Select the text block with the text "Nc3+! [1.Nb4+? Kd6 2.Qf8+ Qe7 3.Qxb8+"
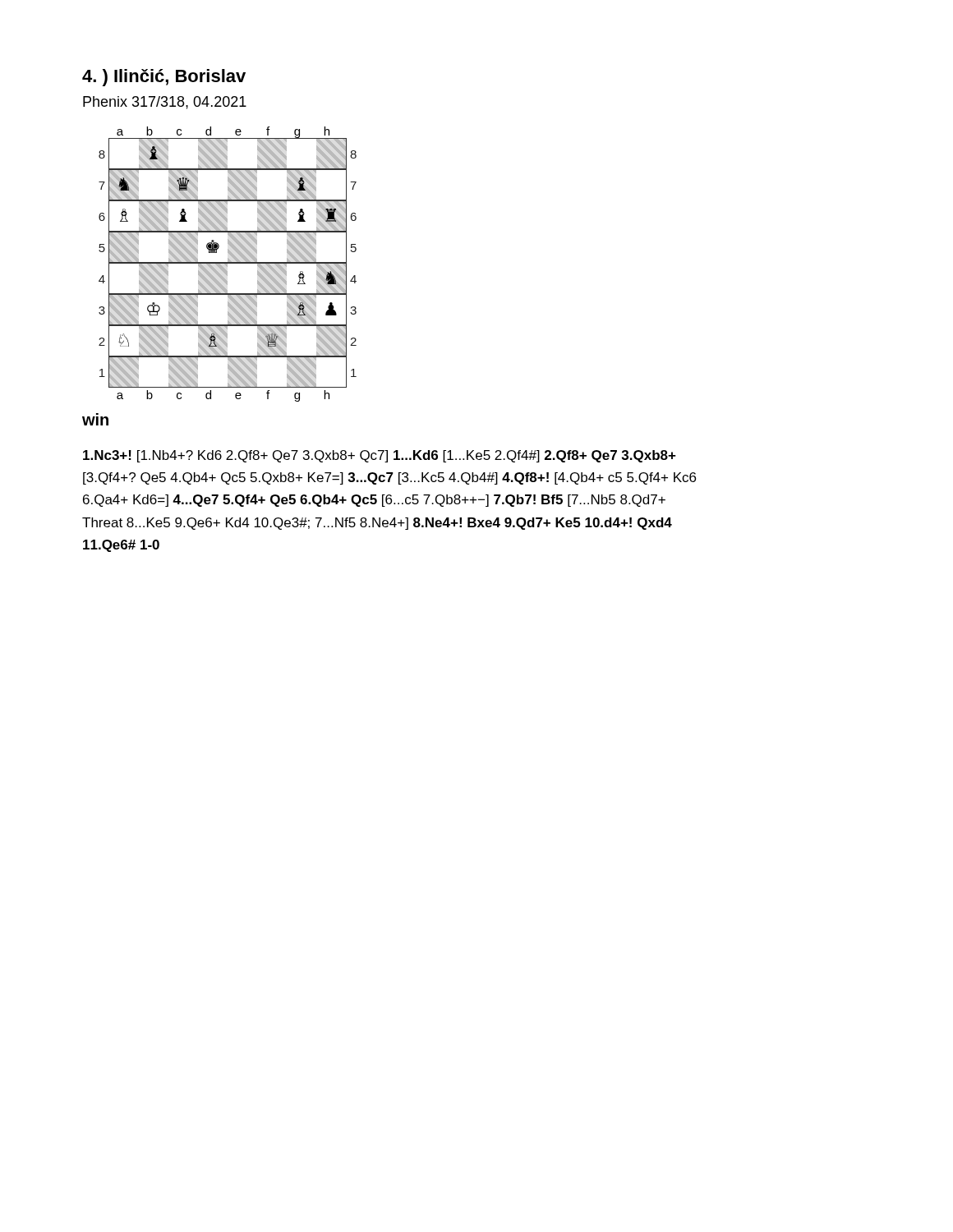The height and width of the screenshot is (1232, 953). (389, 500)
